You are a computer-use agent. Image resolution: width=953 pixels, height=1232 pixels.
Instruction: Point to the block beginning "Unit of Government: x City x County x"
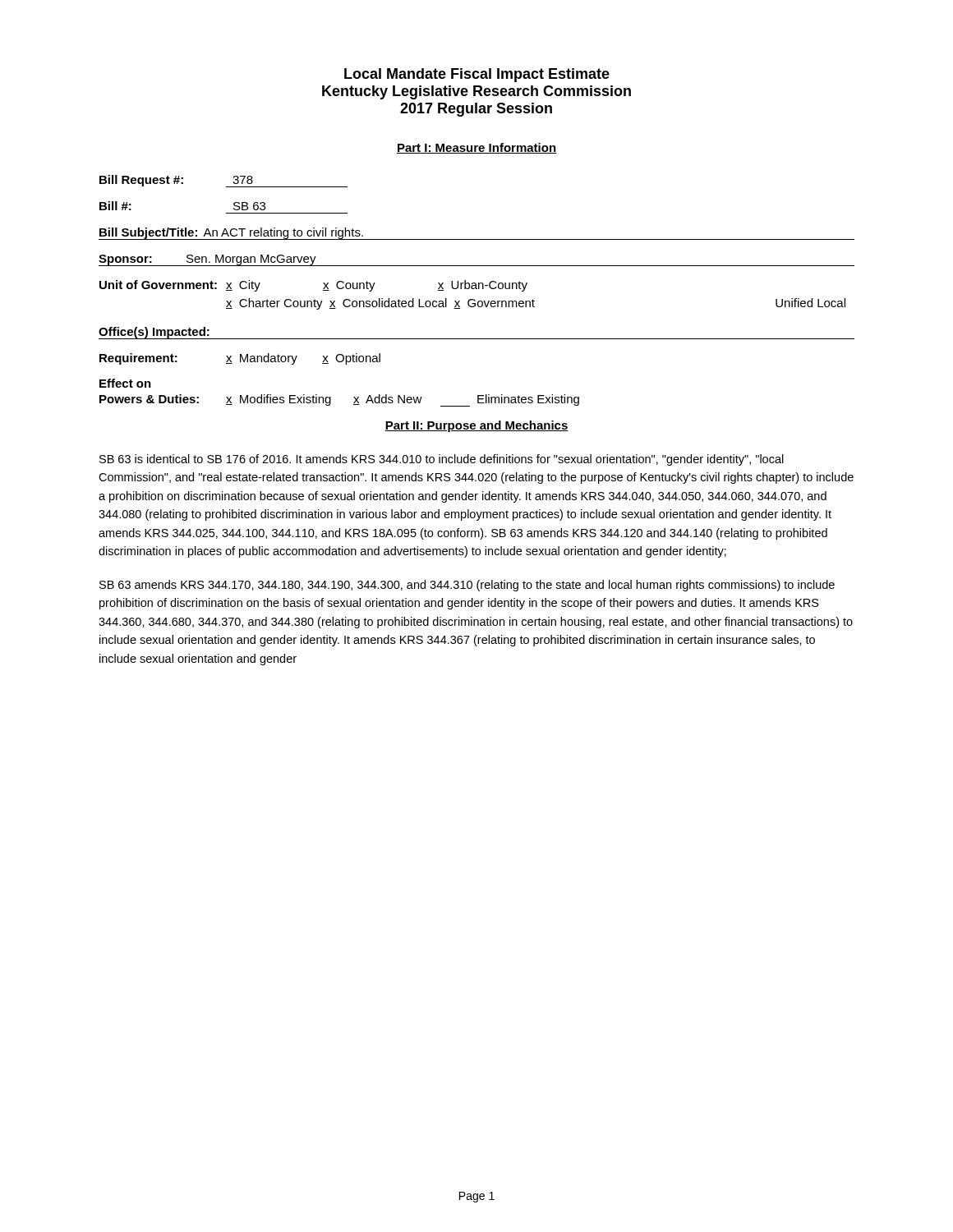pyautogui.click(x=476, y=294)
